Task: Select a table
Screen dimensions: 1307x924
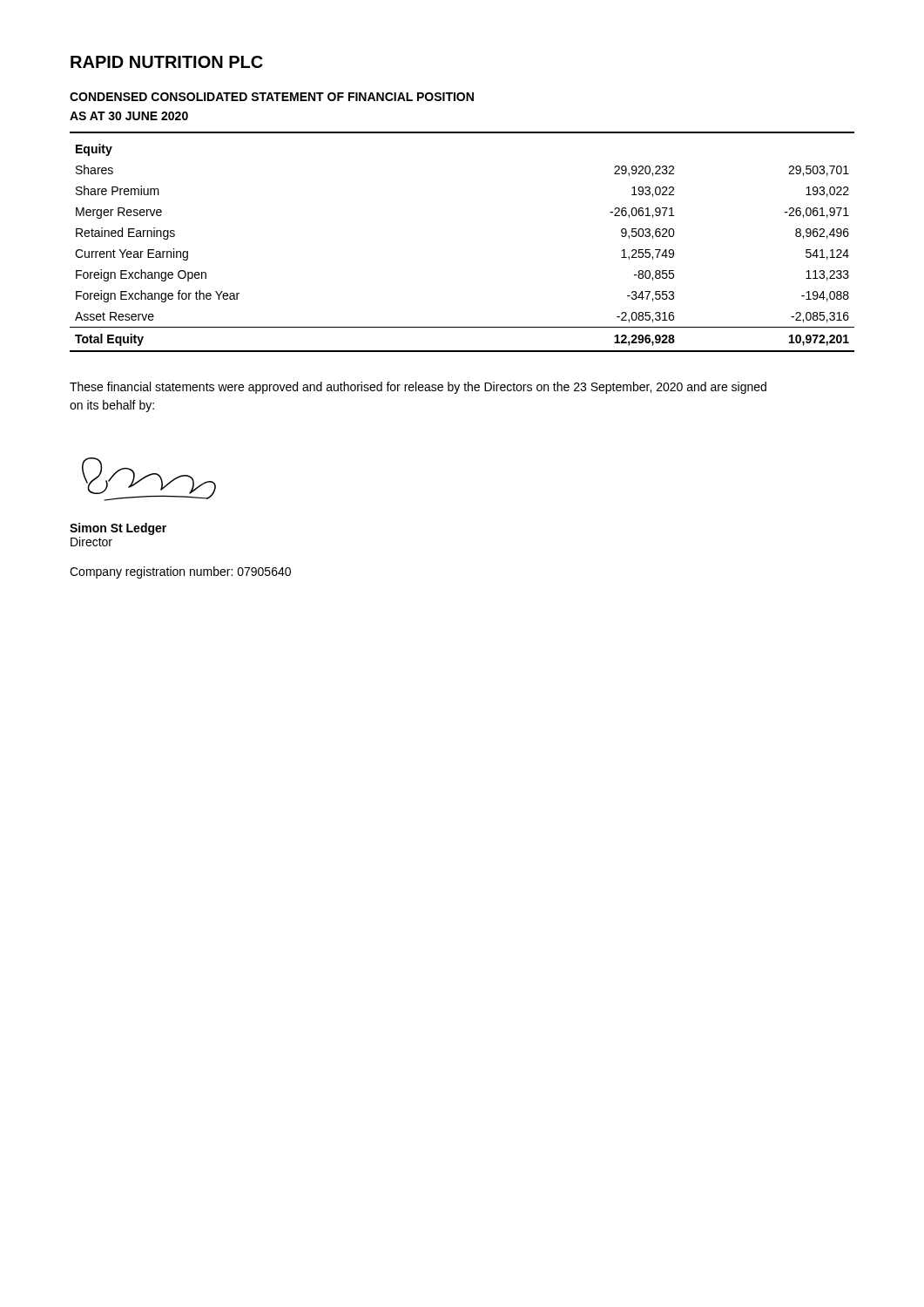Action: [462, 243]
